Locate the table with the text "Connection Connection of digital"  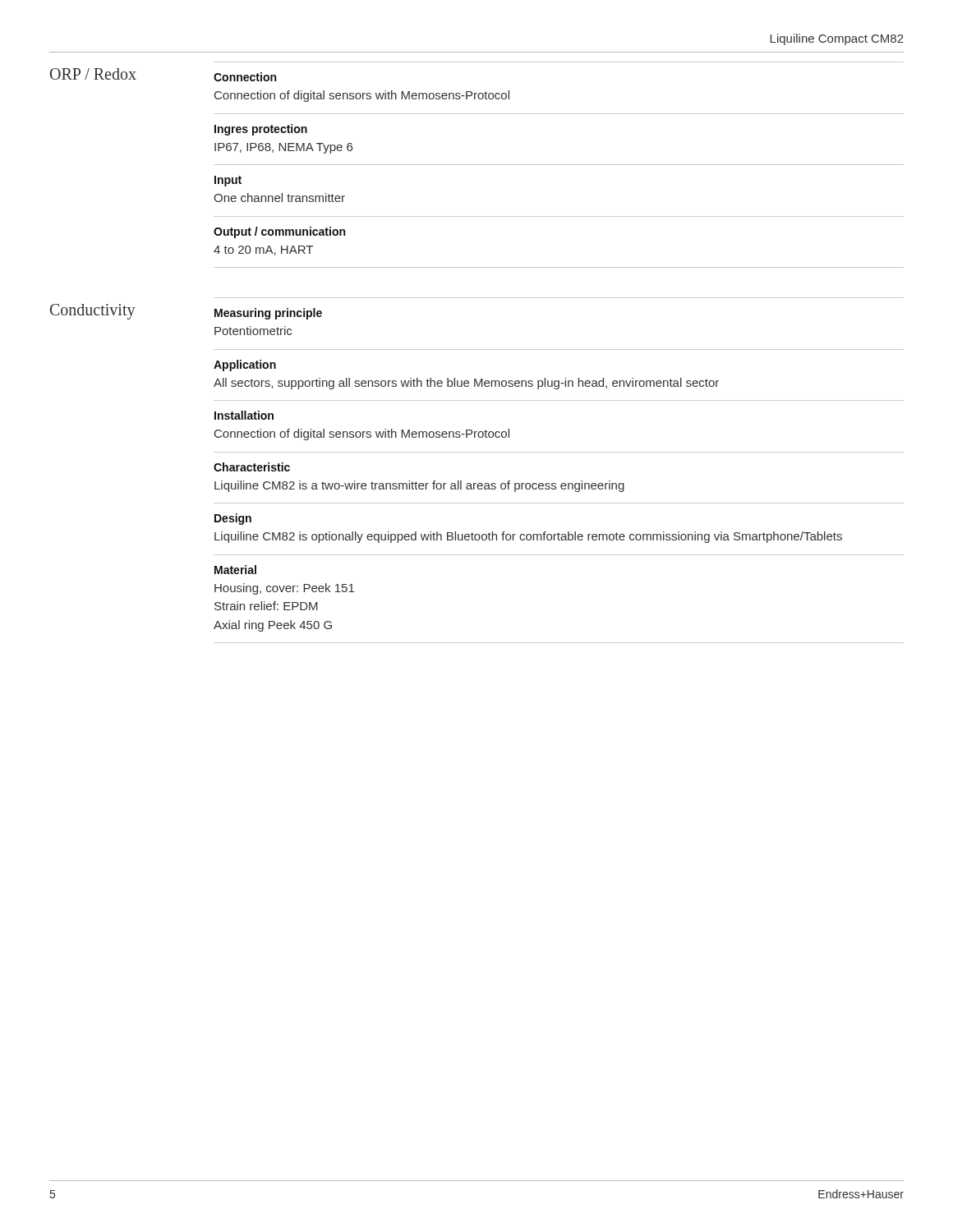pyautogui.click(x=559, y=165)
